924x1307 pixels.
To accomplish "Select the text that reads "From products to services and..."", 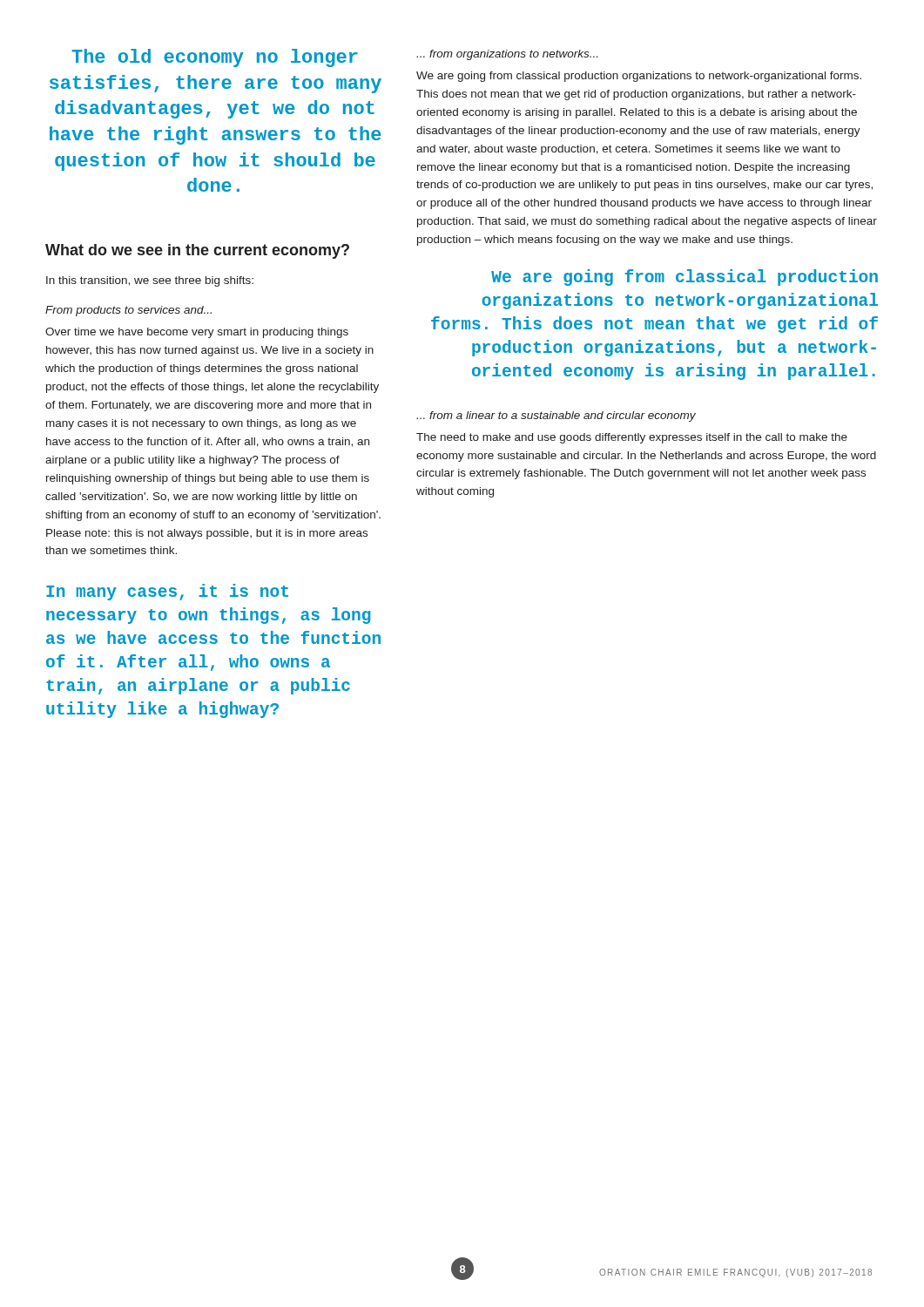I will coord(129,310).
